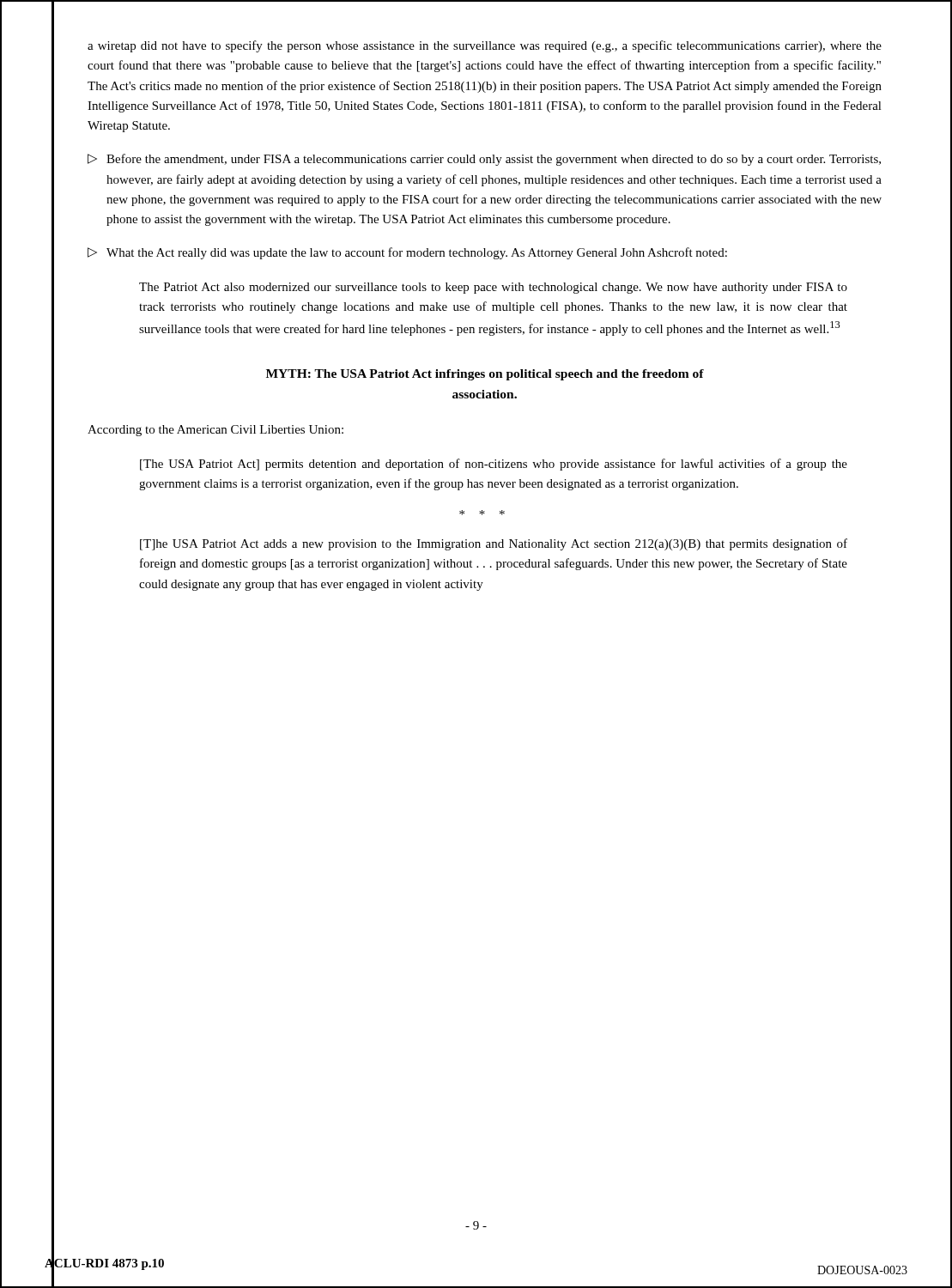952x1288 pixels.
Task: Point to the block beginning "The Patriot Act also modernized our surveillance"
Action: pyautogui.click(x=493, y=308)
